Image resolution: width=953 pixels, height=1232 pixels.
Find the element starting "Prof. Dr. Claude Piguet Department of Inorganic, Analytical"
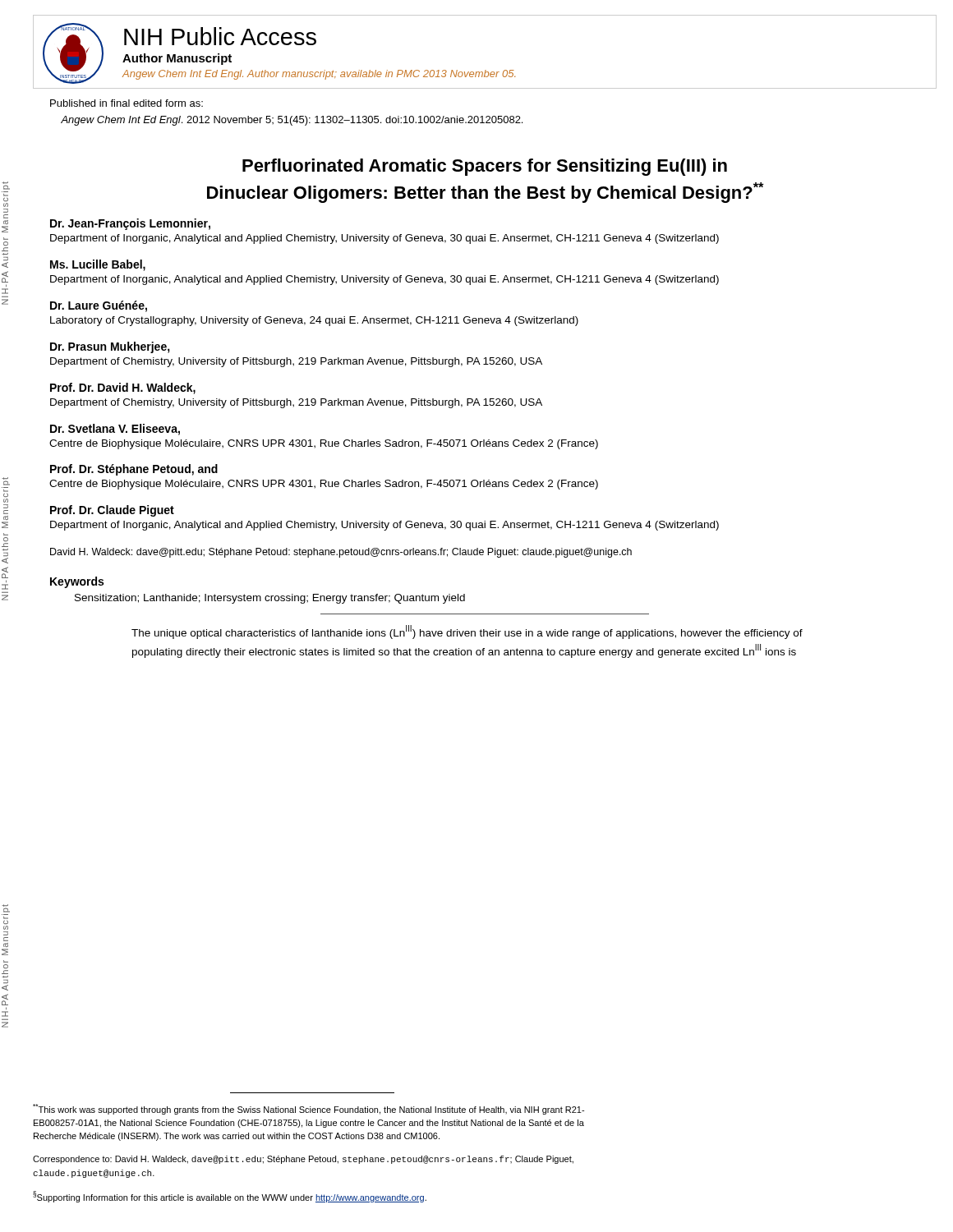click(x=485, y=518)
